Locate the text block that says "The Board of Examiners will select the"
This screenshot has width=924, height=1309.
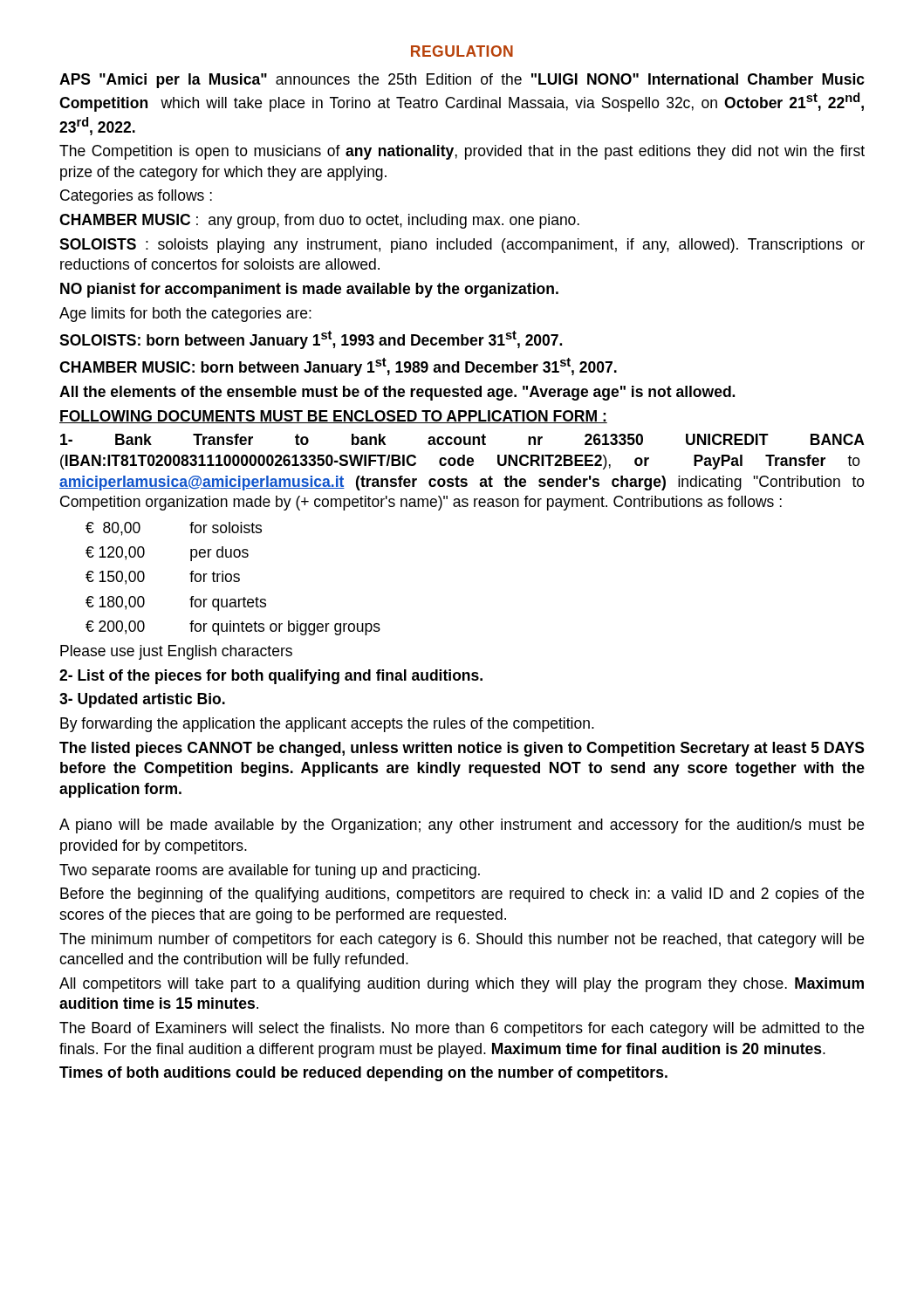[462, 1038]
